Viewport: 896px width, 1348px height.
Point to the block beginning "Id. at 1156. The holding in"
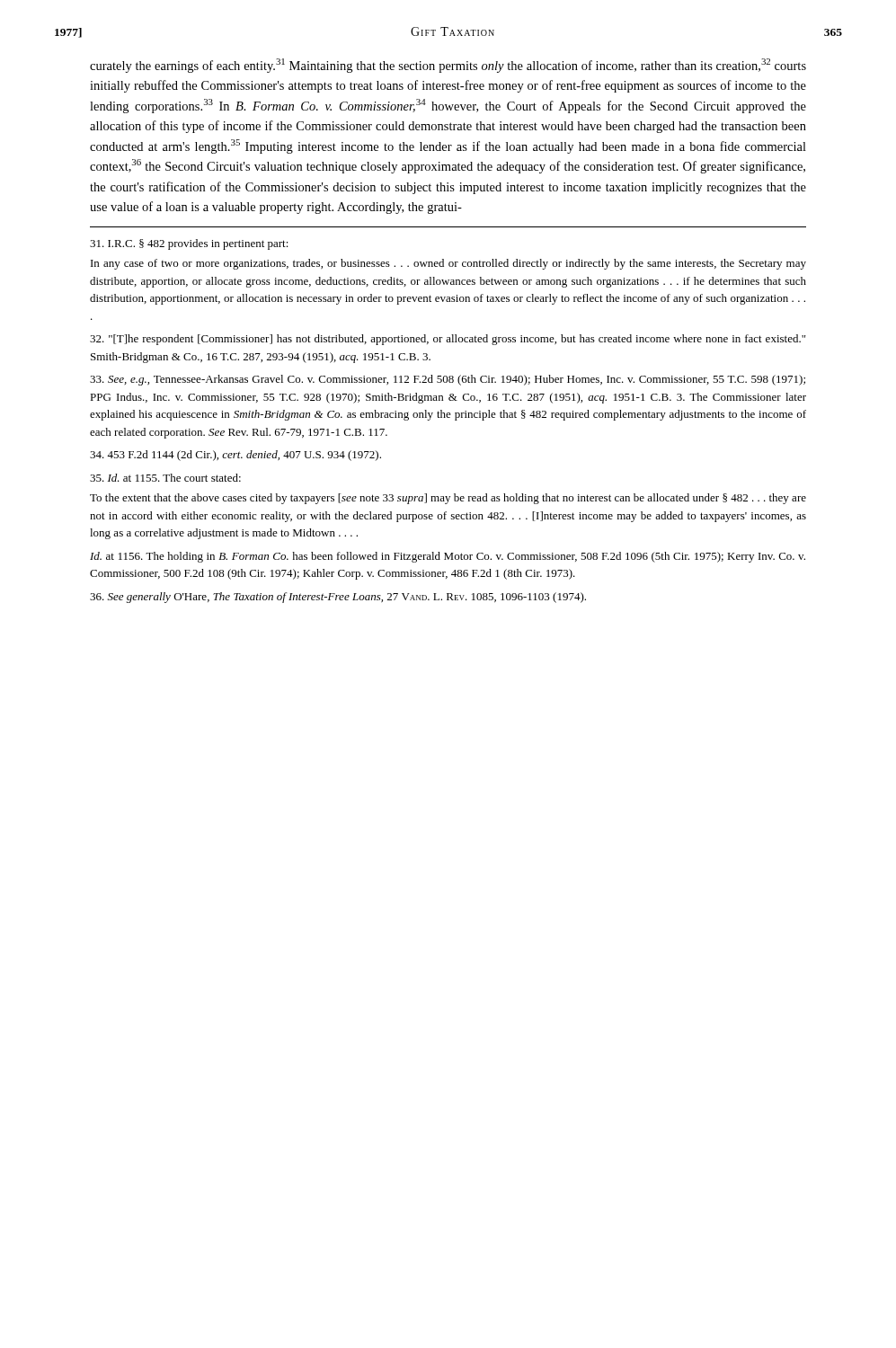point(448,565)
